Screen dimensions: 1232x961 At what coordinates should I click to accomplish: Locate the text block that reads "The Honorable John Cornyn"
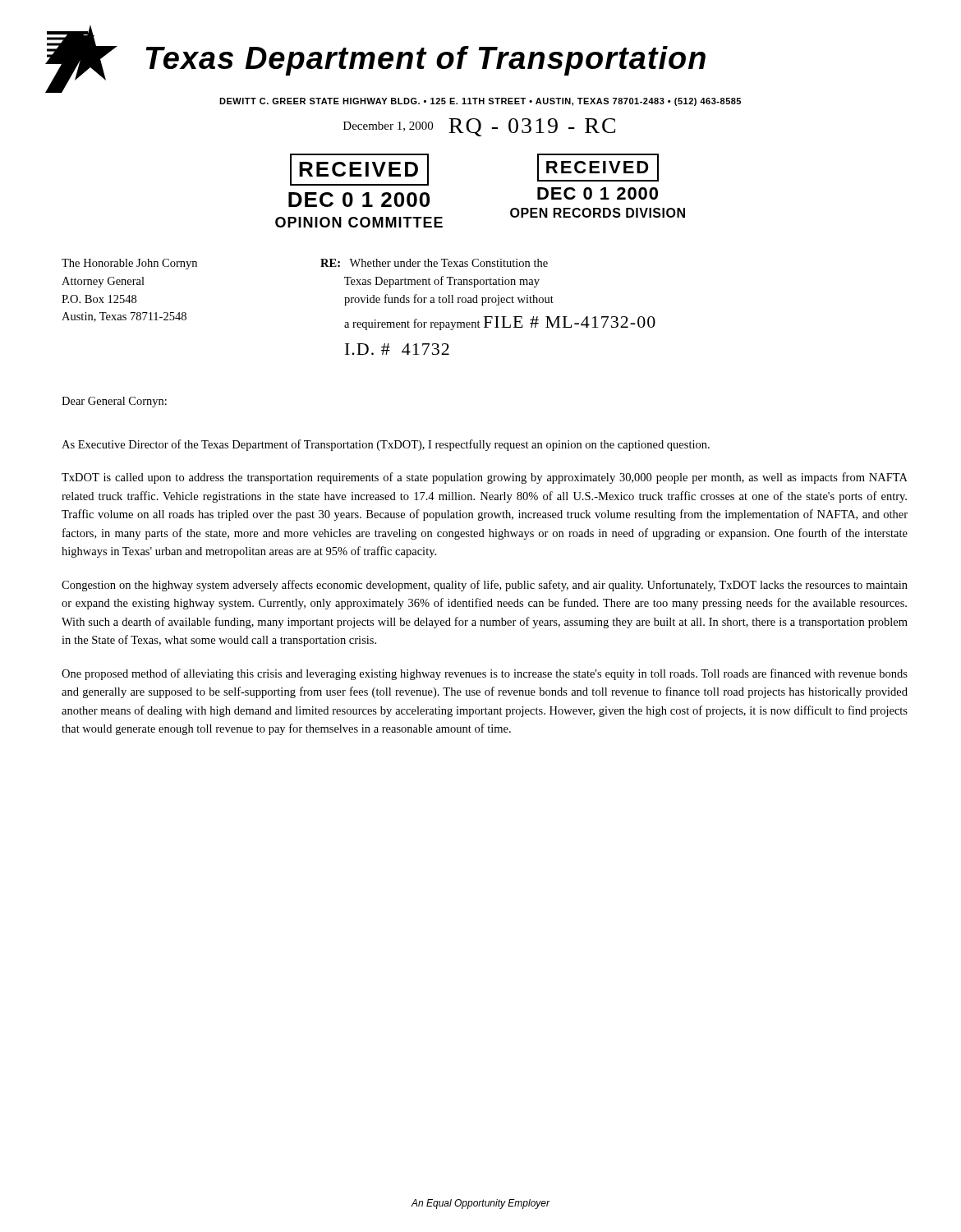click(x=130, y=290)
